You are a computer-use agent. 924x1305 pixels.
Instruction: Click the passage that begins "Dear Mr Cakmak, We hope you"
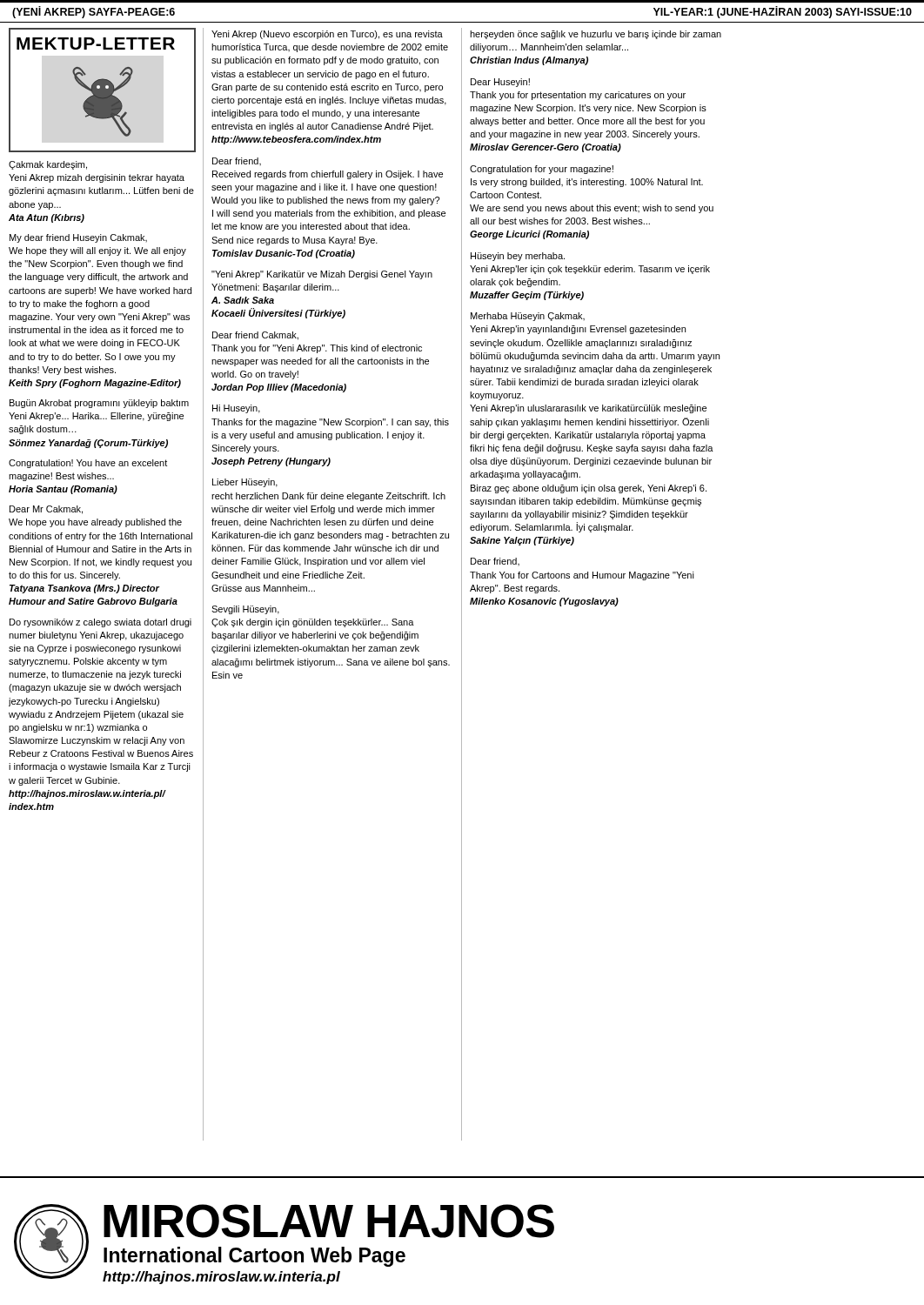101,555
